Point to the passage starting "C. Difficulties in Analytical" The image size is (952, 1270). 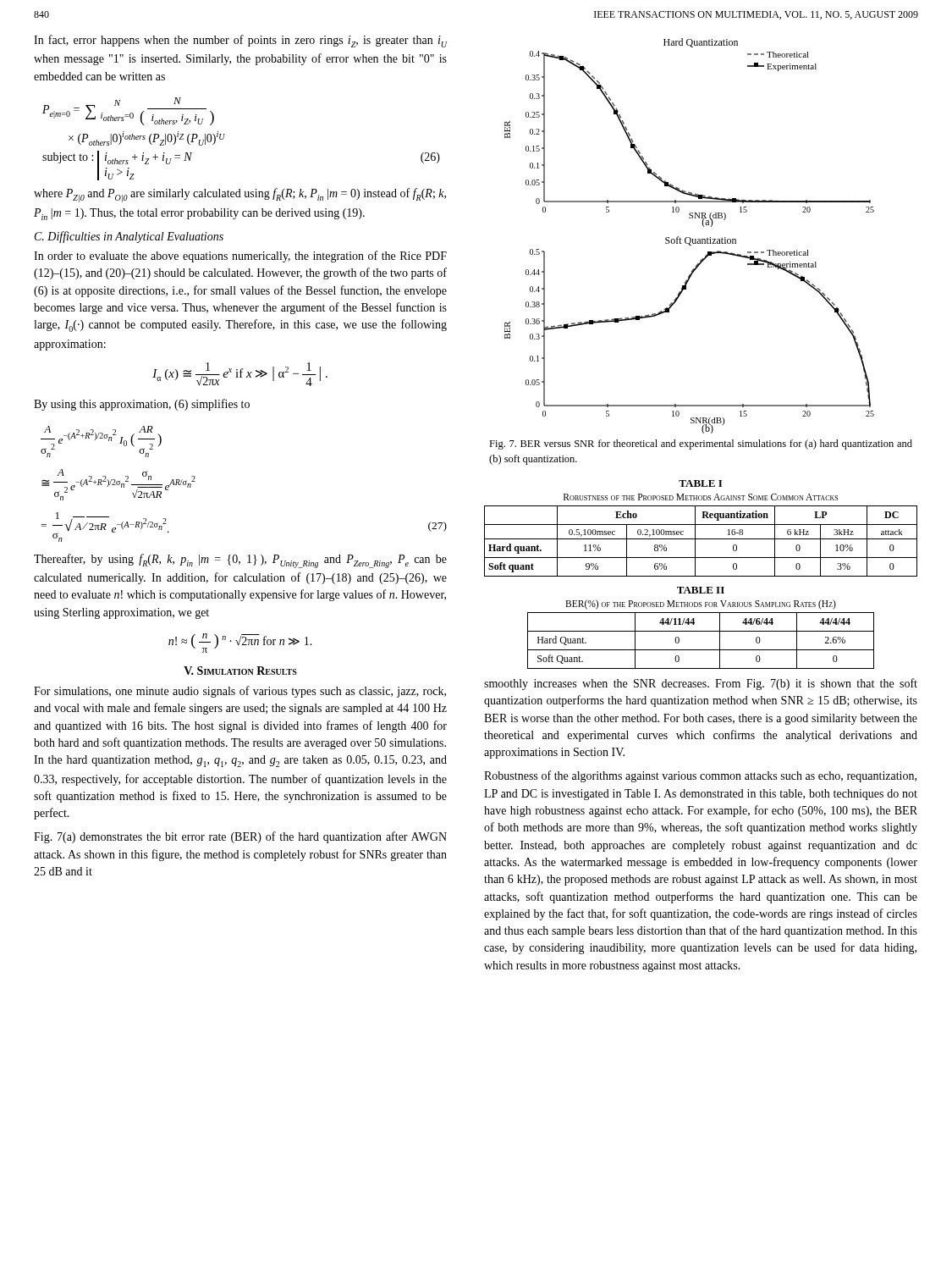coord(129,237)
